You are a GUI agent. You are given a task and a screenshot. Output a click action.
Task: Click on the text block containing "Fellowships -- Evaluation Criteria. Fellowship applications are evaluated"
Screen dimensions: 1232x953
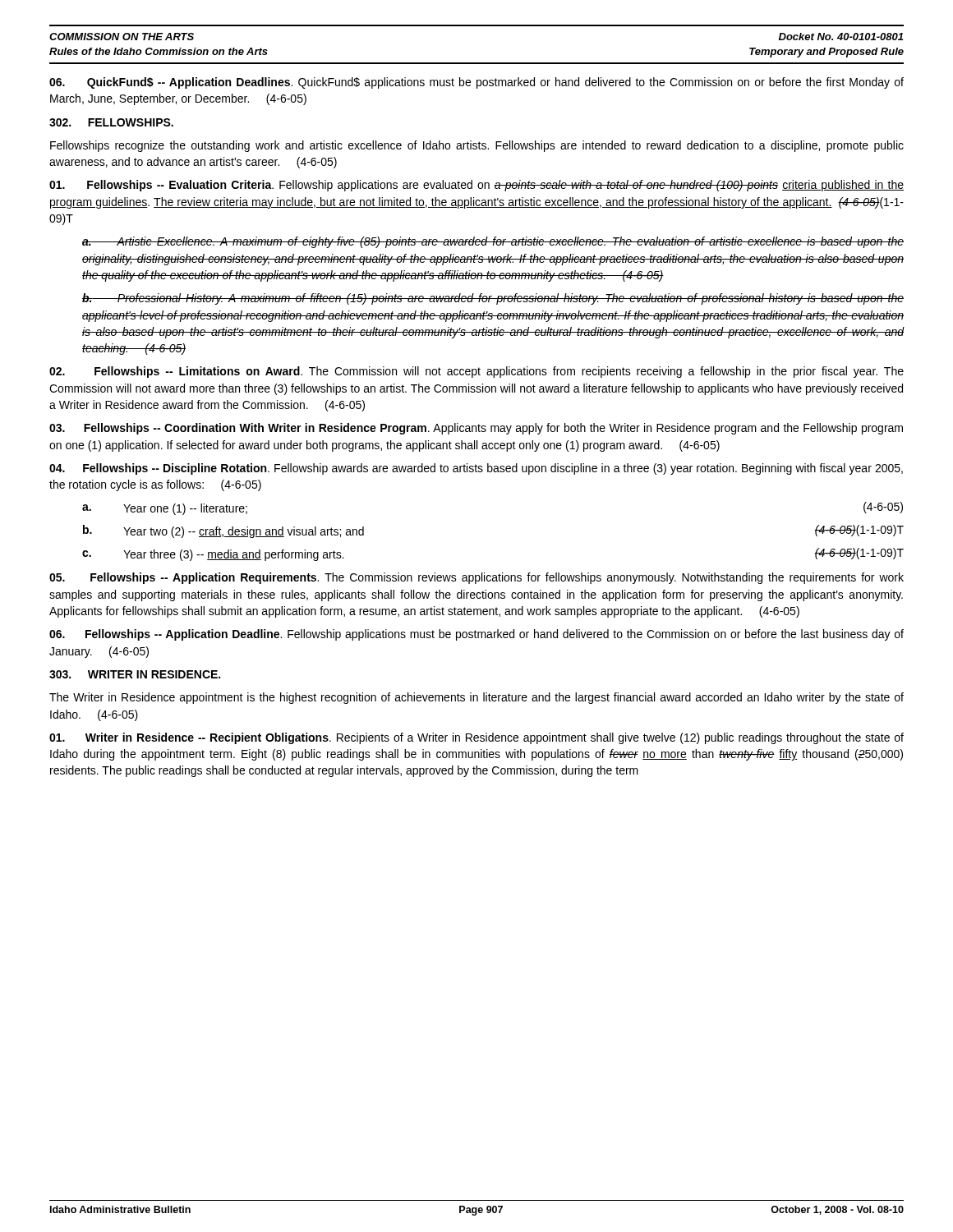pos(476,202)
